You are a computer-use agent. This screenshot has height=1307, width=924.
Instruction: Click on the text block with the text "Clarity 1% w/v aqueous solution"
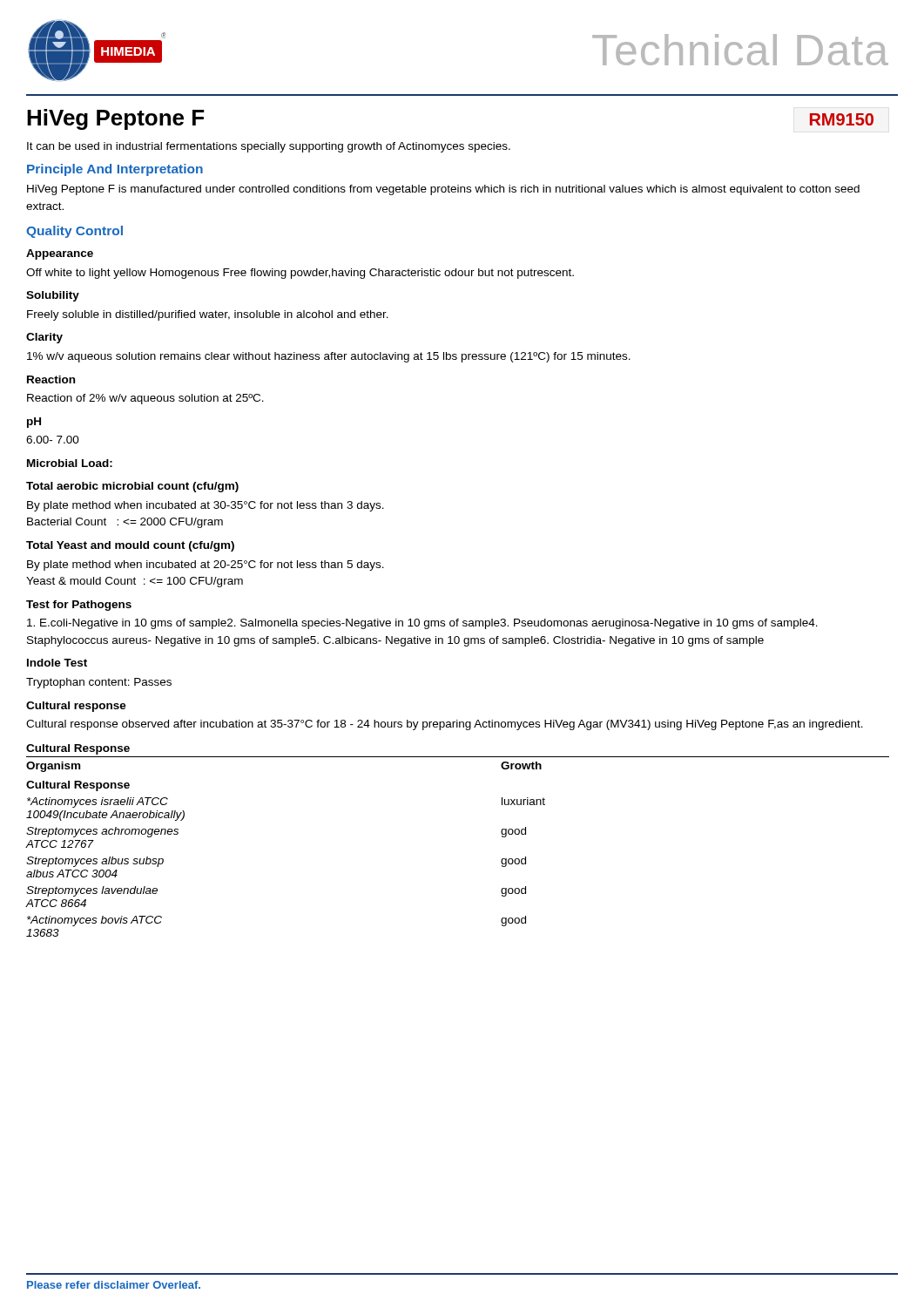click(x=458, y=346)
